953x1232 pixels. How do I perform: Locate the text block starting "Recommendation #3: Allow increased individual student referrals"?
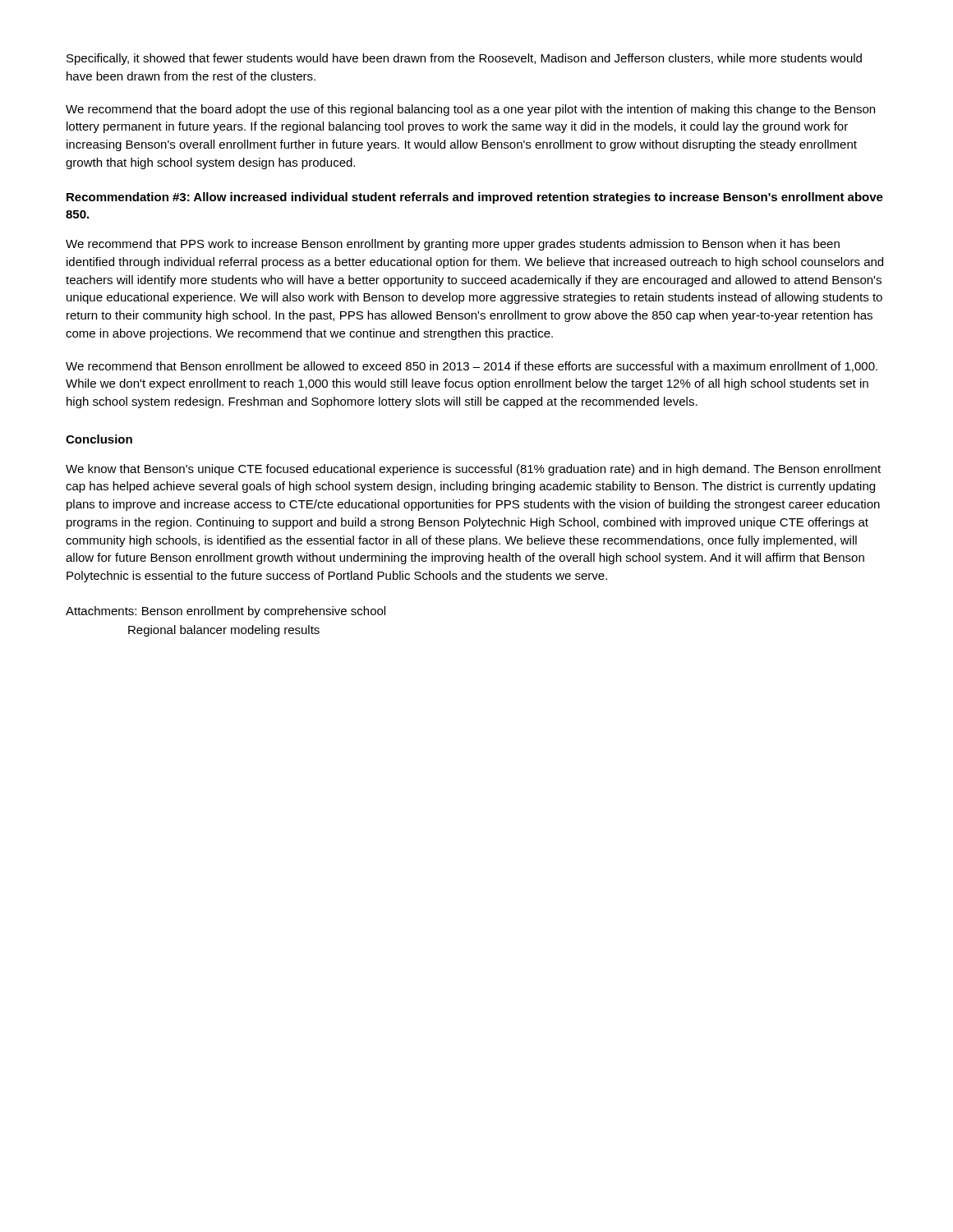pos(474,205)
